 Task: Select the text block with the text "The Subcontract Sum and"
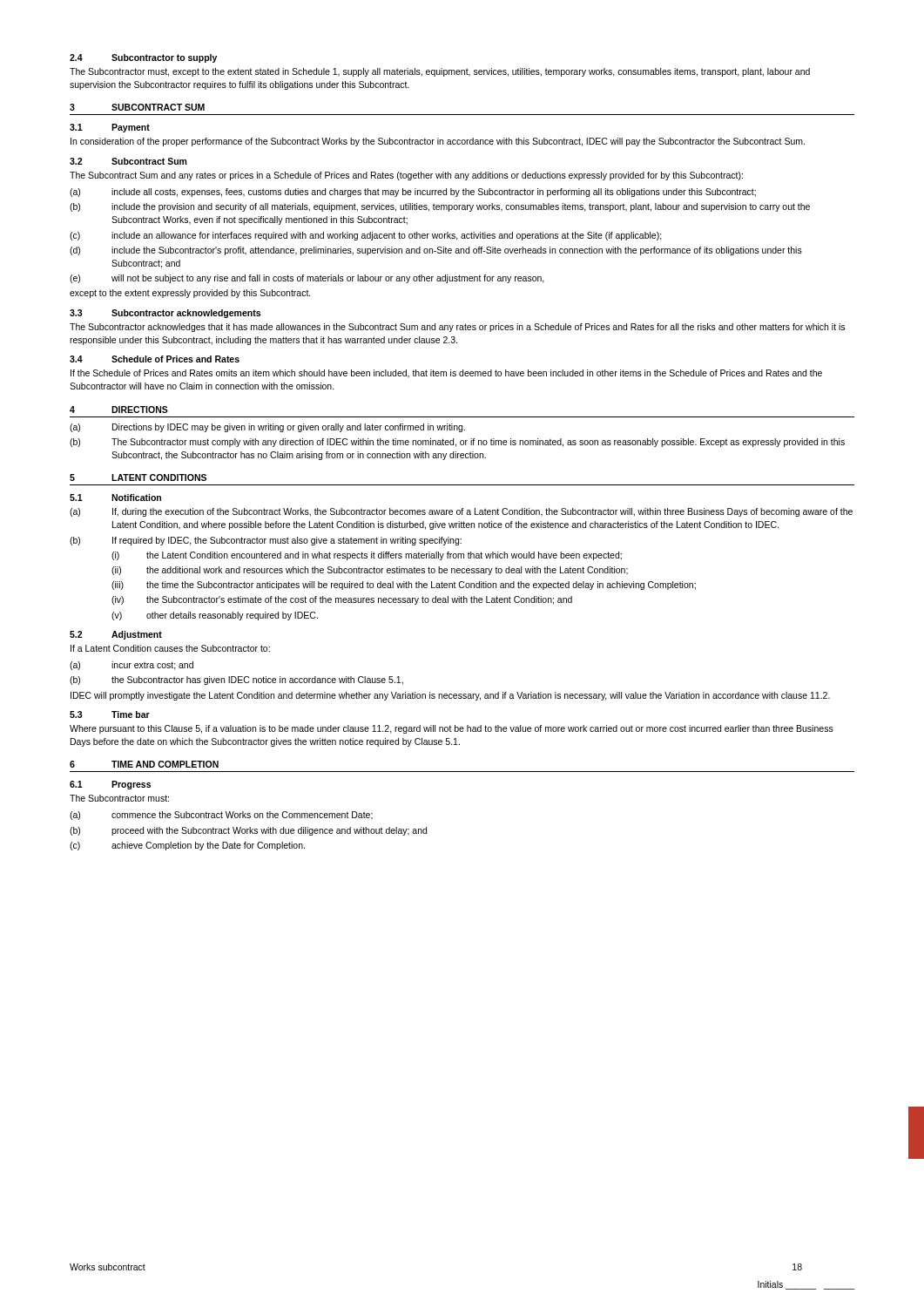(407, 175)
